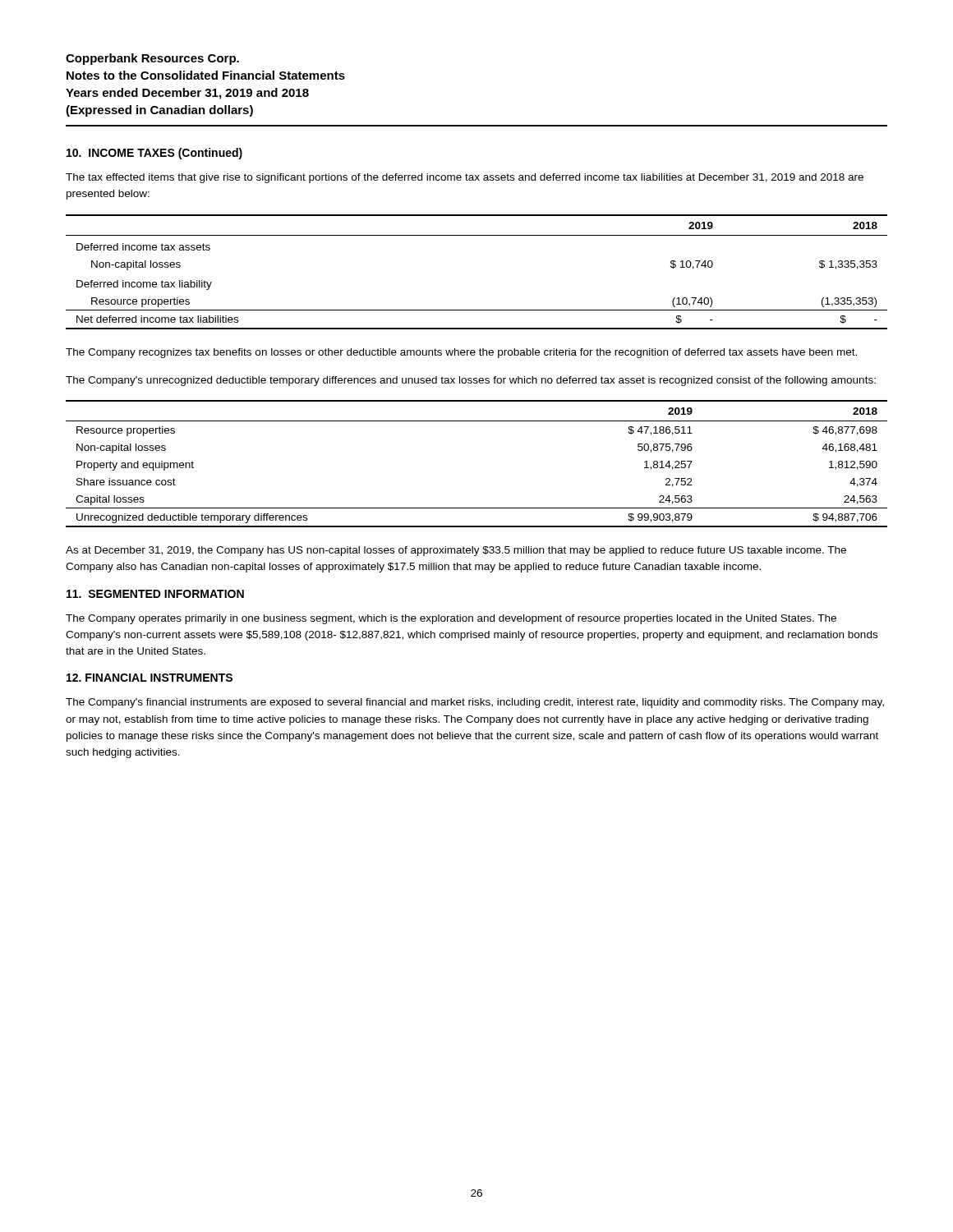Where is the passage that starts "The Company's unrecognized deductible temporary differences"?
This screenshot has width=953, height=1232.
point(471,380)
